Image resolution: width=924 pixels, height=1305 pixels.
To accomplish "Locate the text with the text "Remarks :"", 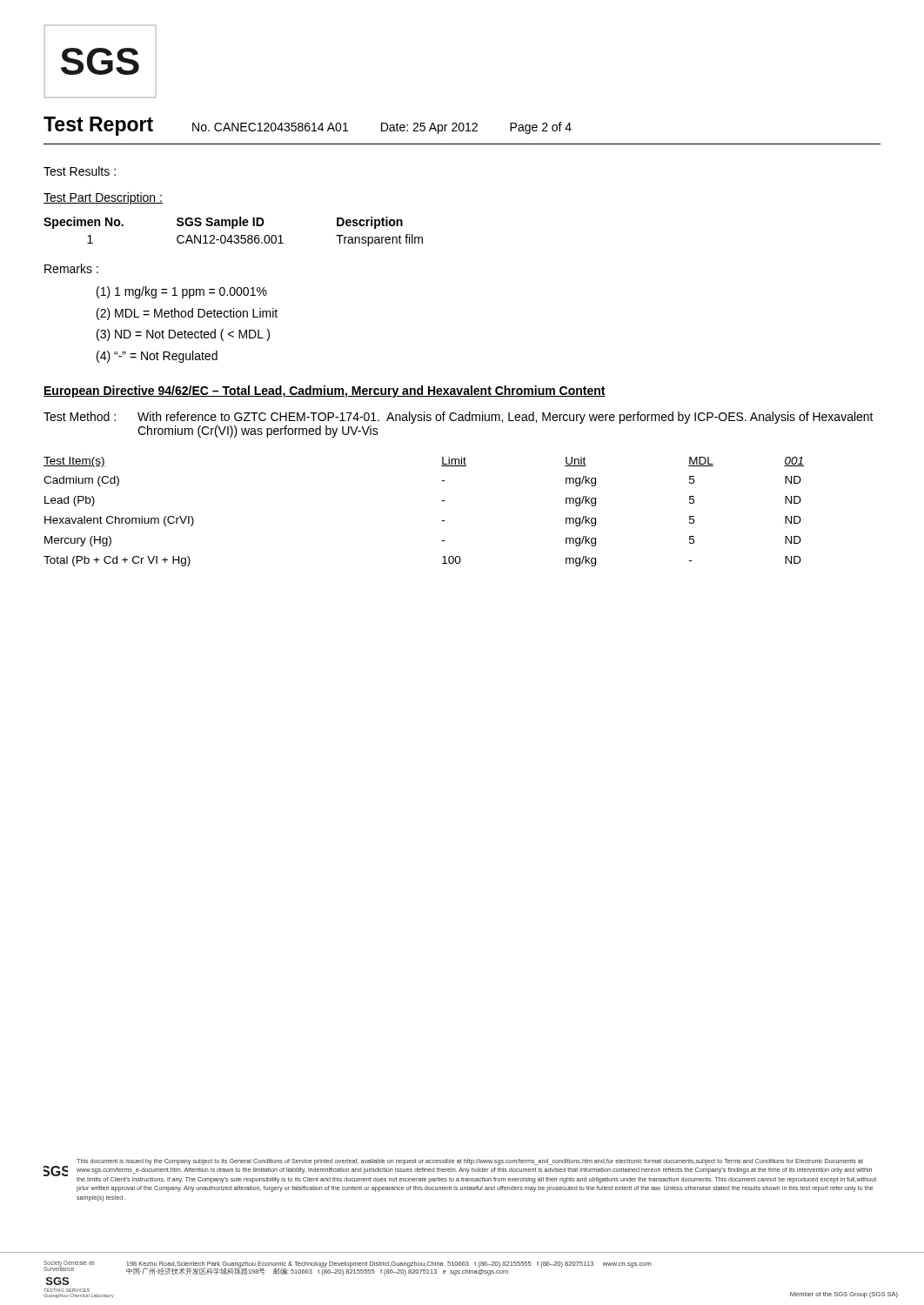I will pos(71,269).
